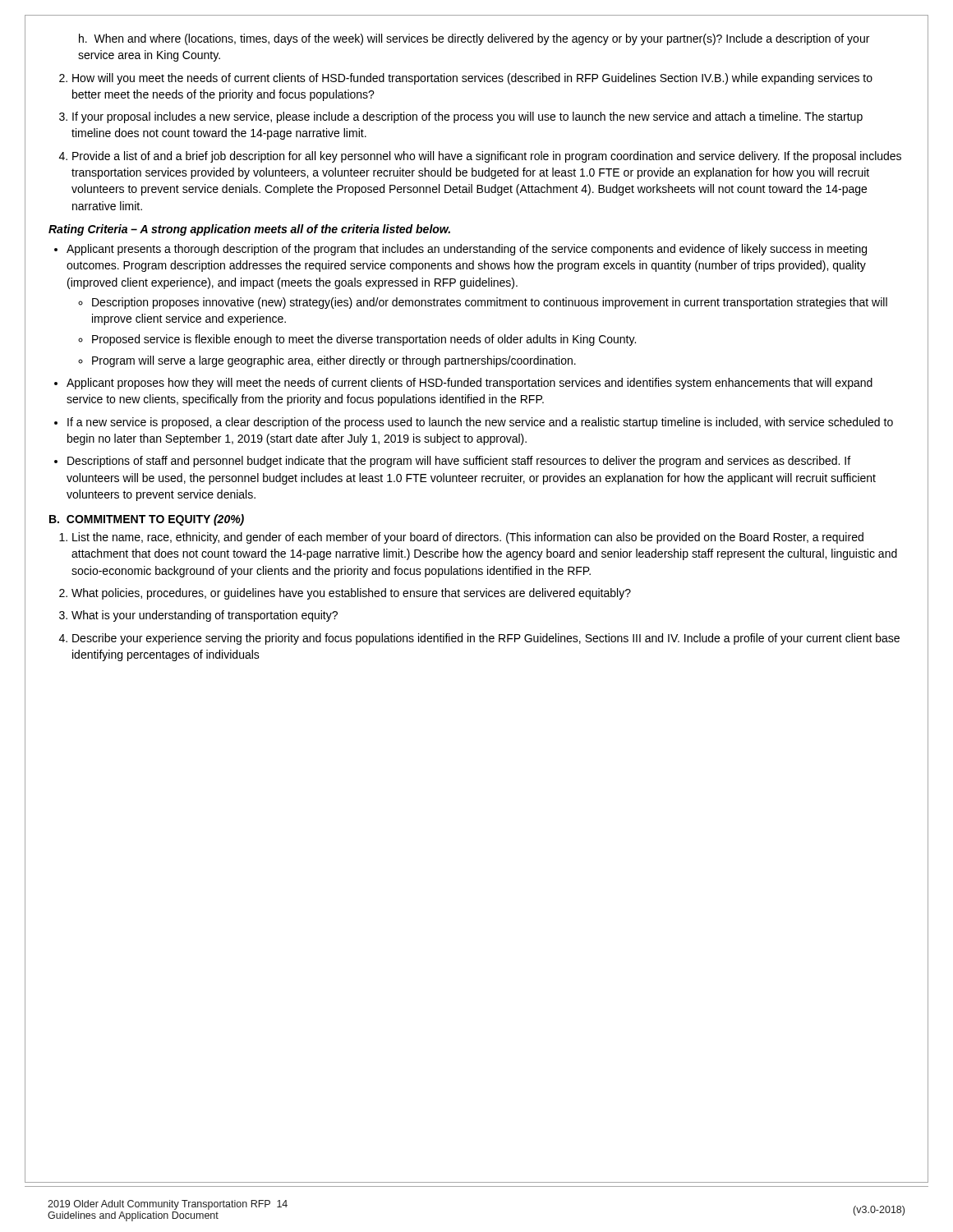The height and width of the screenshot is (1232, 953).
Task: Locate the region starting "Descriptions of staff and personnel budget indicate"
Action: point(471,478)
